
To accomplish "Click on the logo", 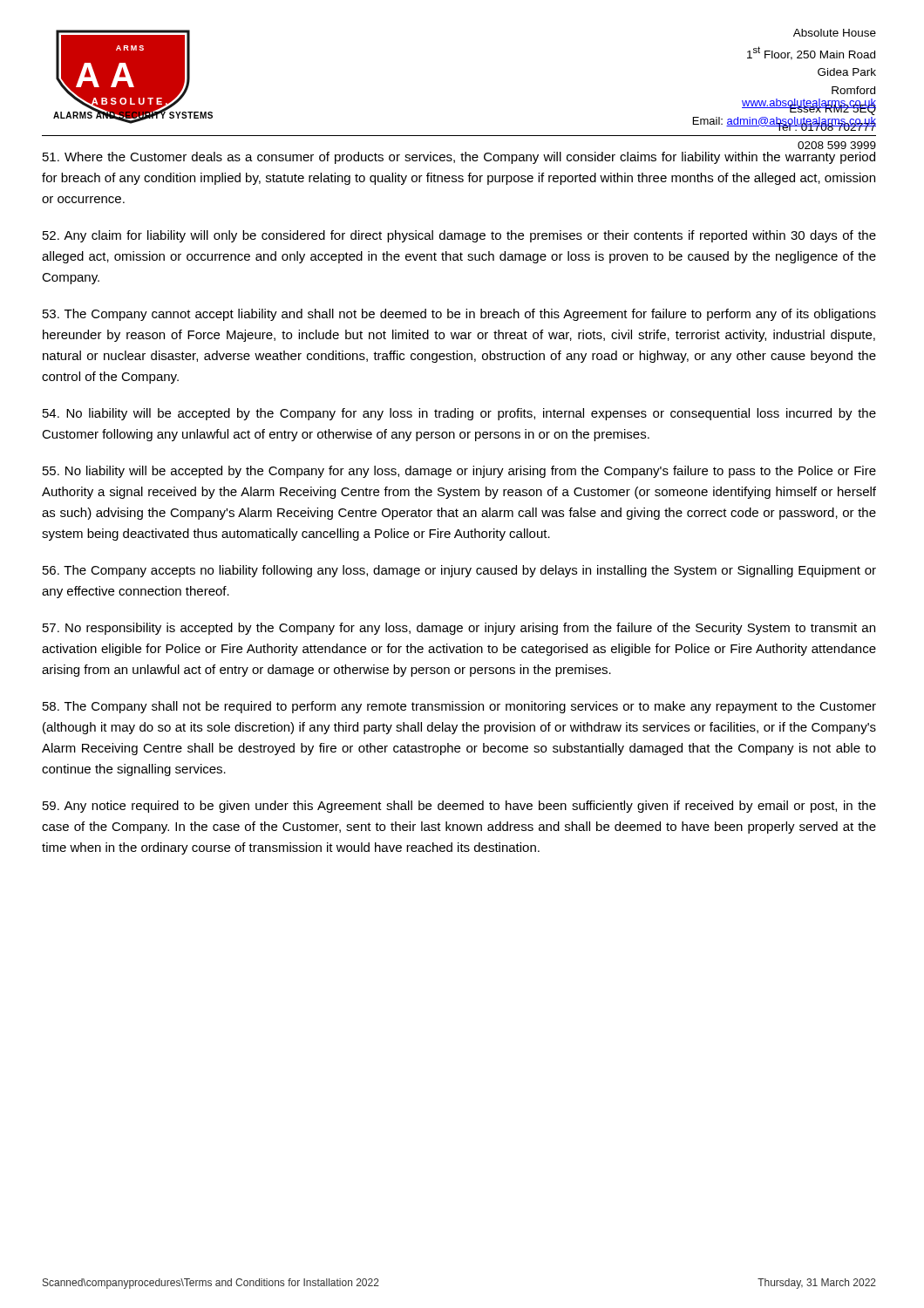I will 133,75.
